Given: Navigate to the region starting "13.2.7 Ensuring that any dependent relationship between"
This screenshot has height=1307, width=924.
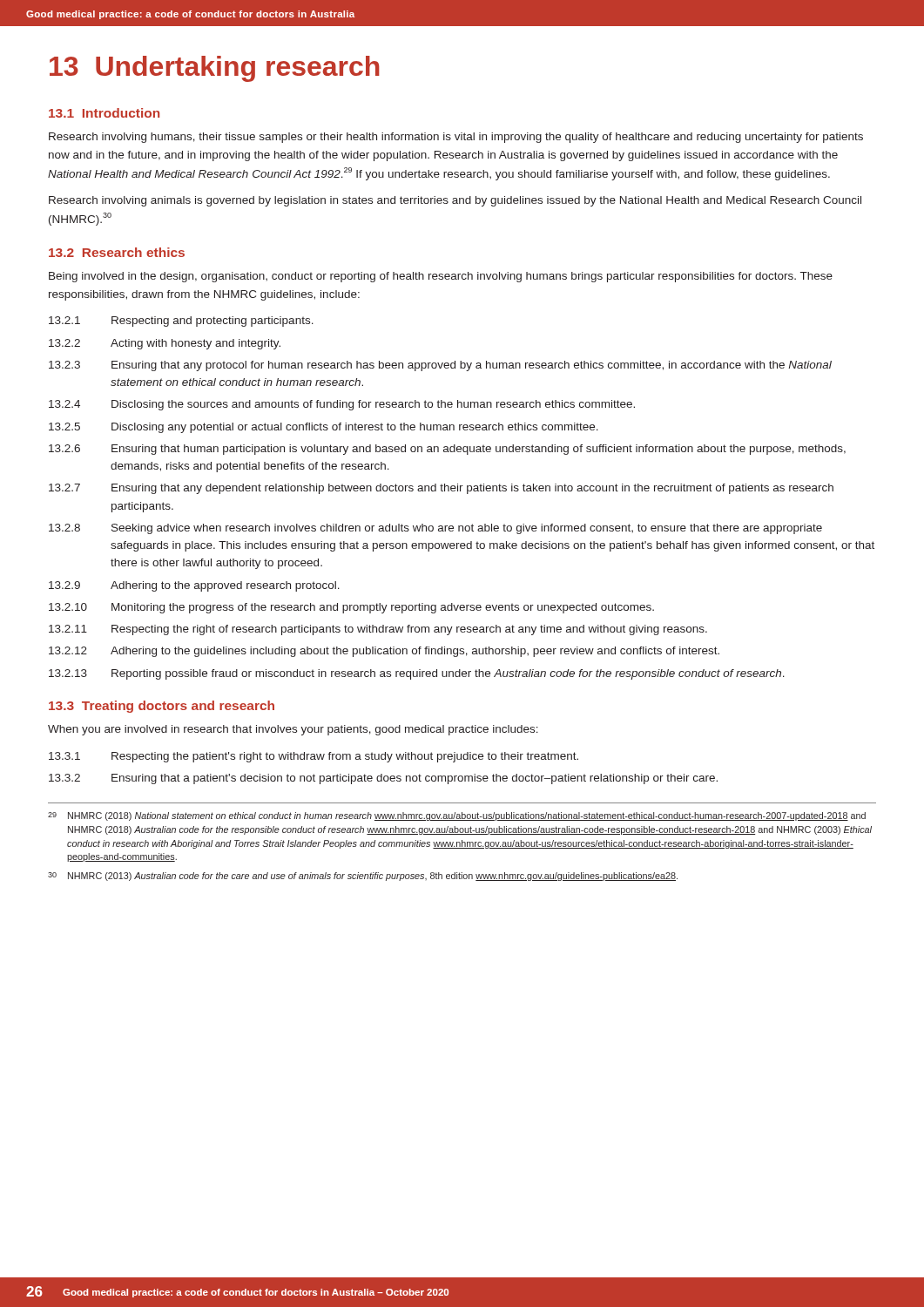Looking at the screenshot, I should 462,497.
